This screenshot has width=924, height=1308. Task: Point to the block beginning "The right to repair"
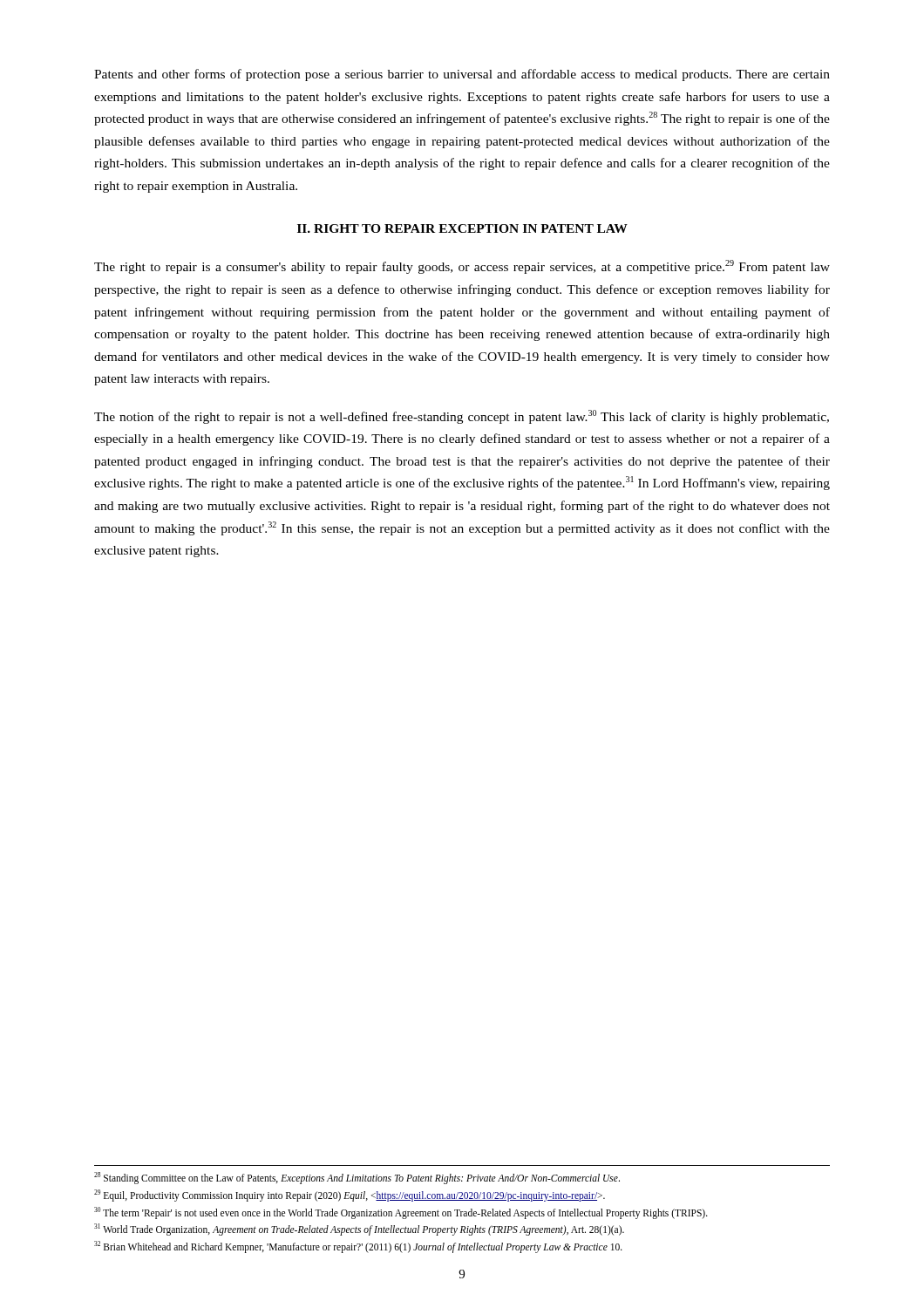click(x=462, y=322)
